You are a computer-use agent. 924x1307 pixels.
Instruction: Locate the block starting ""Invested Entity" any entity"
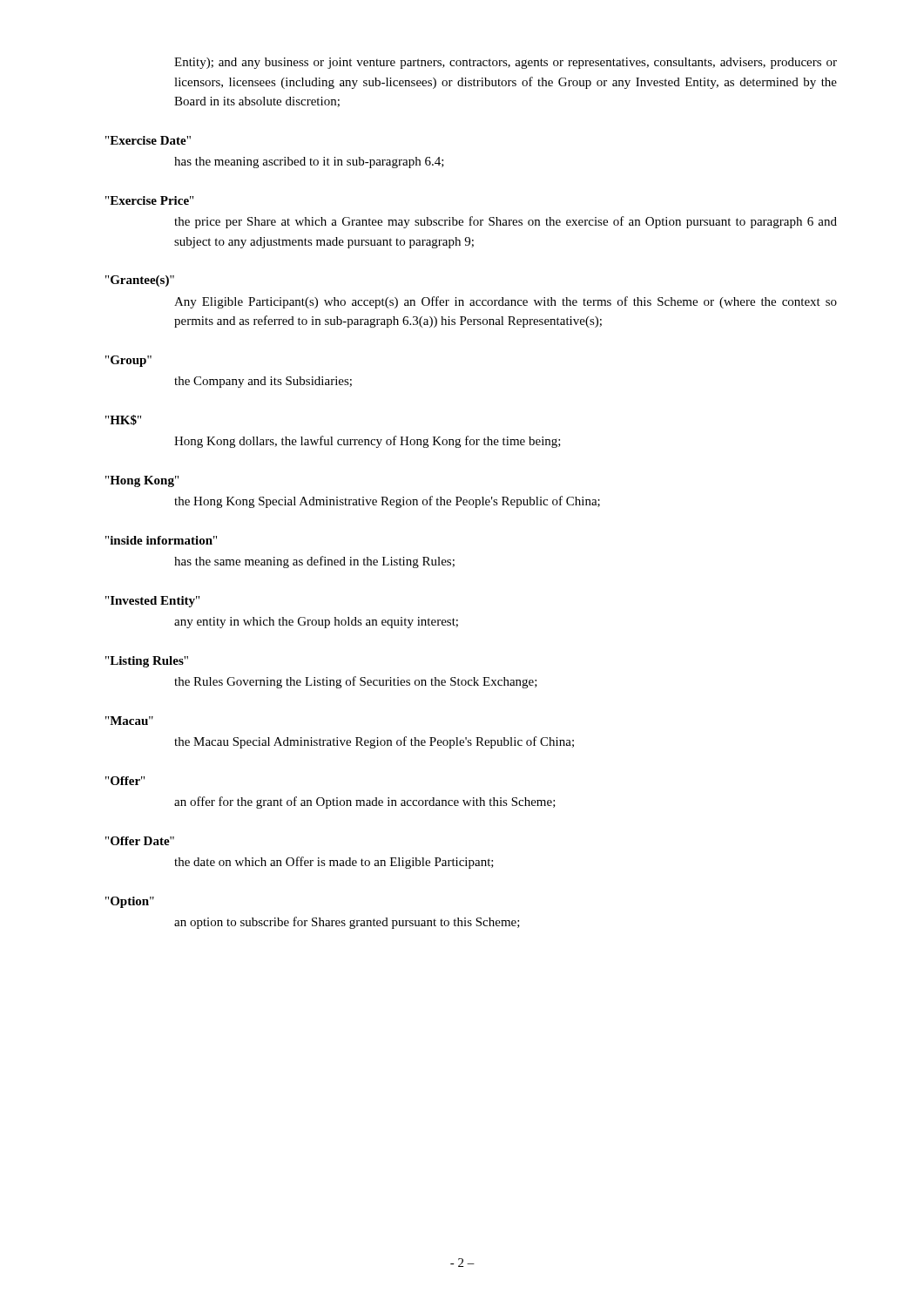(x=152, y=602)
